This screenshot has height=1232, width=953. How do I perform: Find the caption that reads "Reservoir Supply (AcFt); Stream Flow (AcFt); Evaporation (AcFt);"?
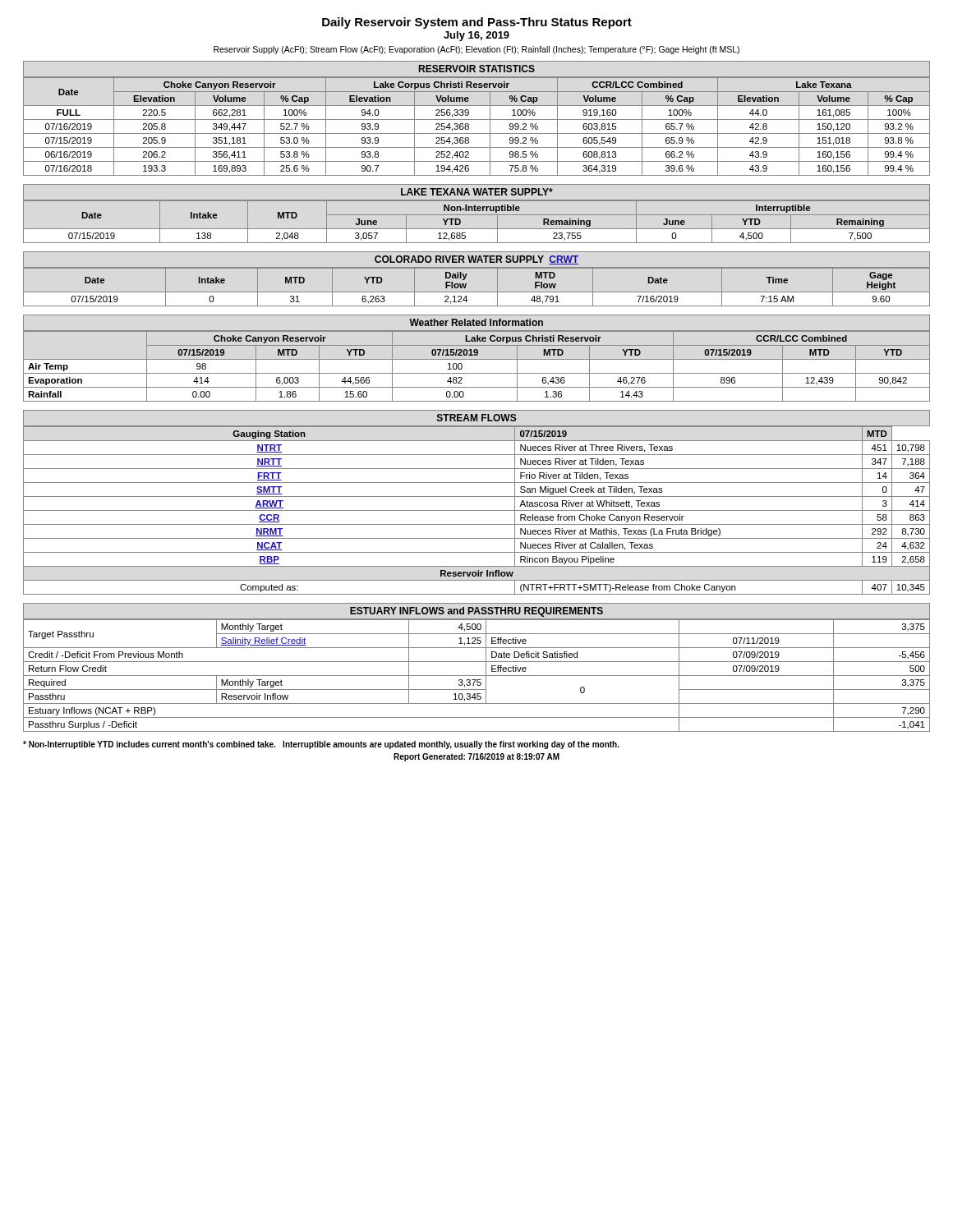[476, 49]
